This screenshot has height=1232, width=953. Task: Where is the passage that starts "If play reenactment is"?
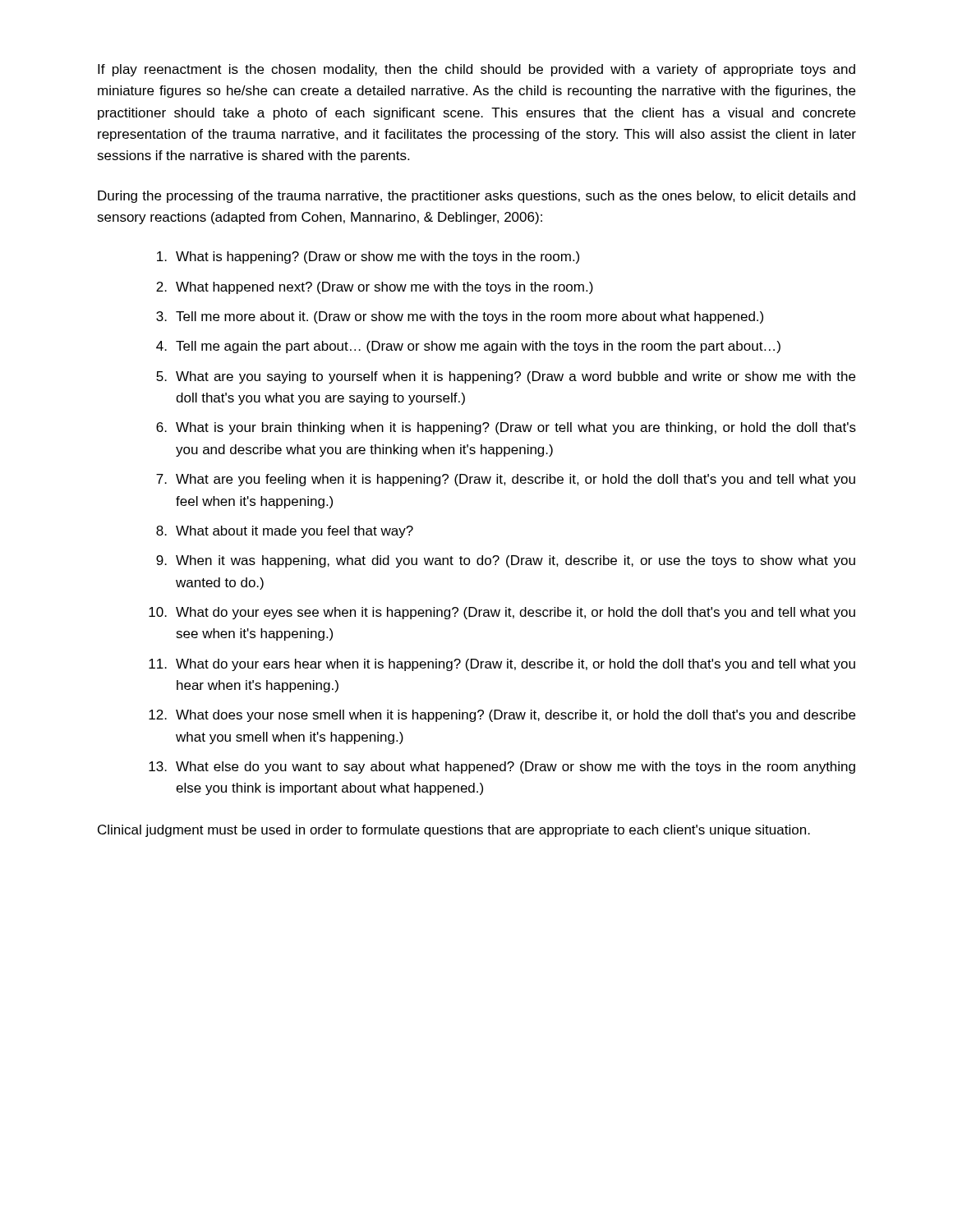476,113
